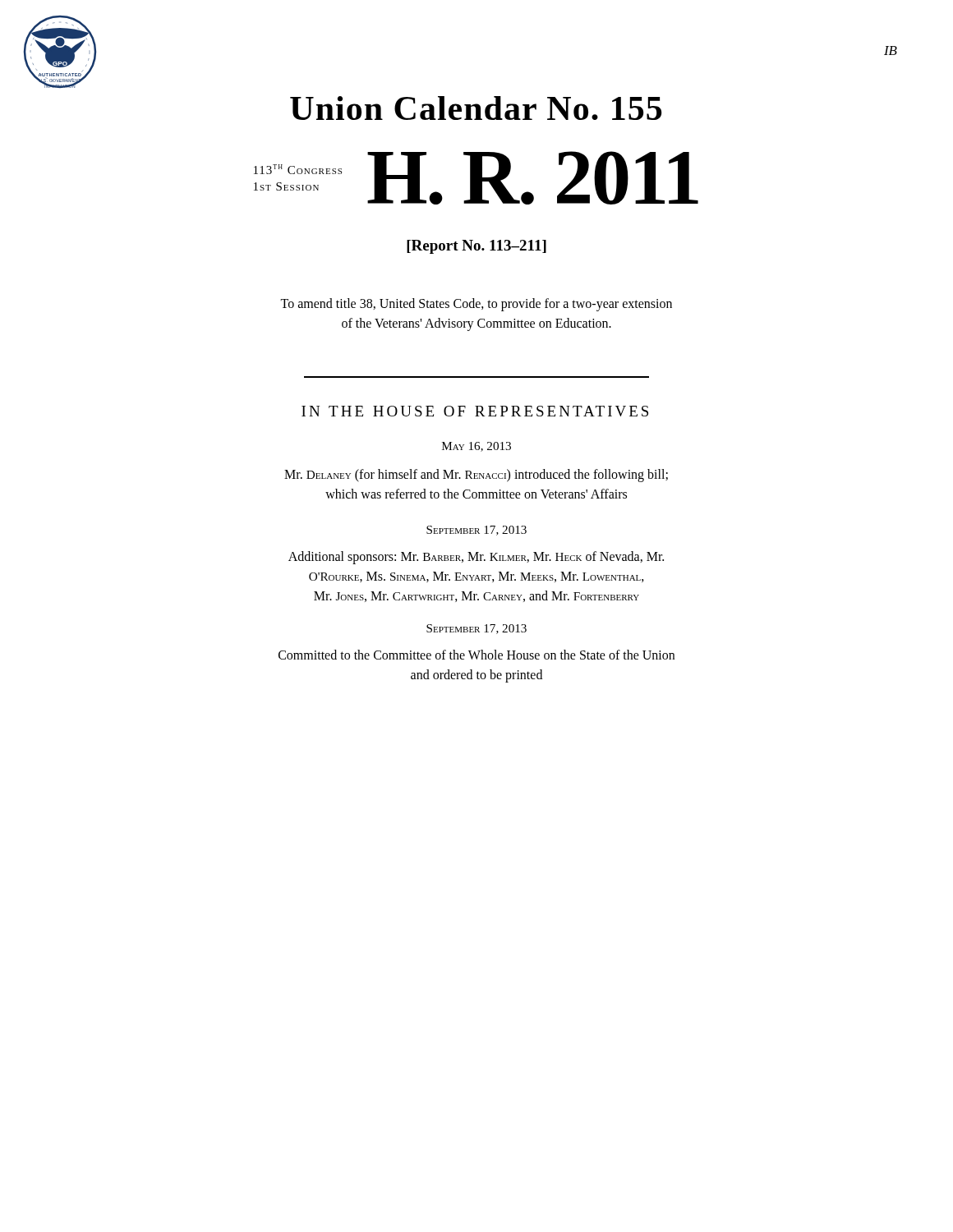Find the block starting "Committed to the"
953x1232 pixels.
(476, 665)
